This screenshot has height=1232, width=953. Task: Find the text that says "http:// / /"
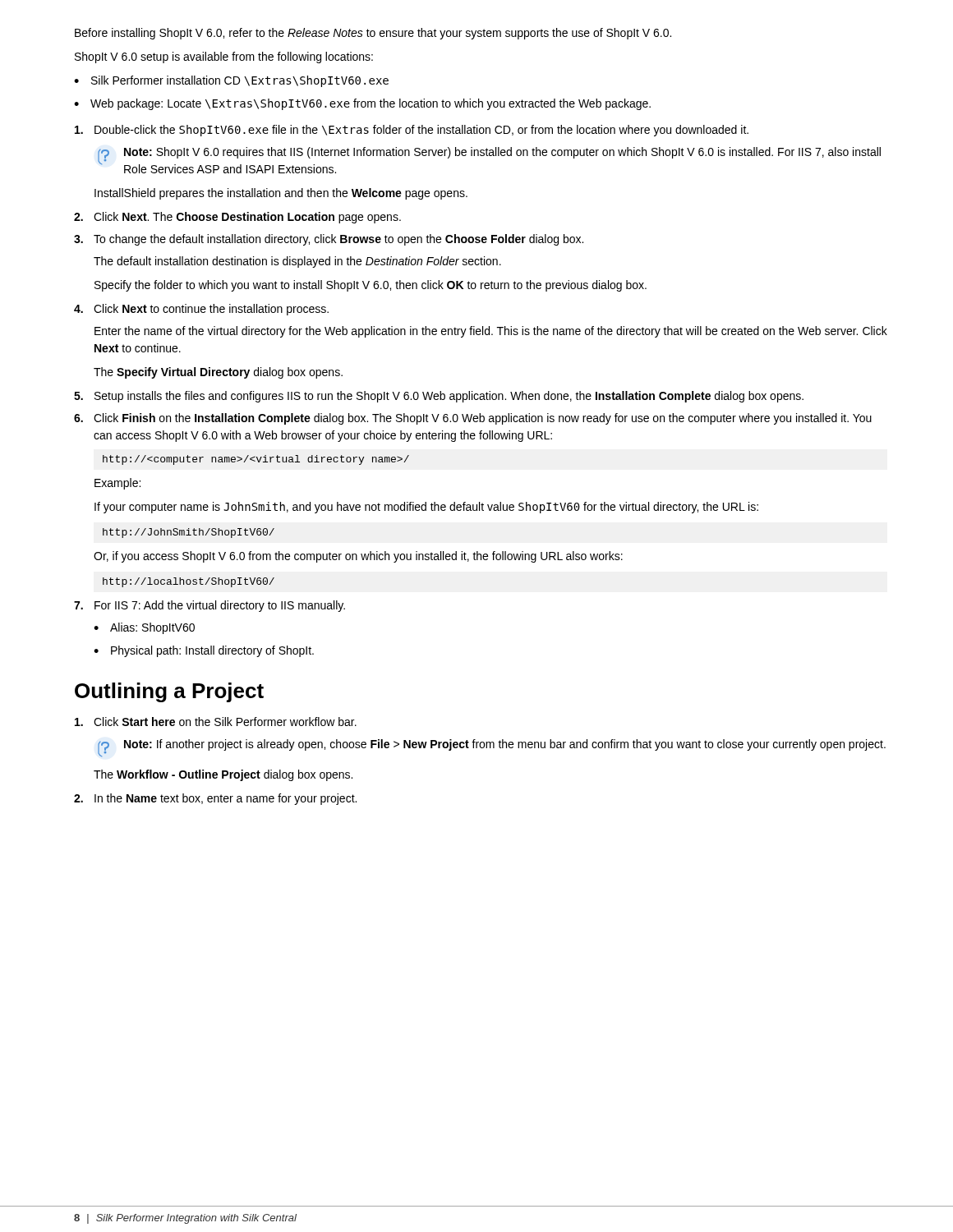[x=256, y=460]
